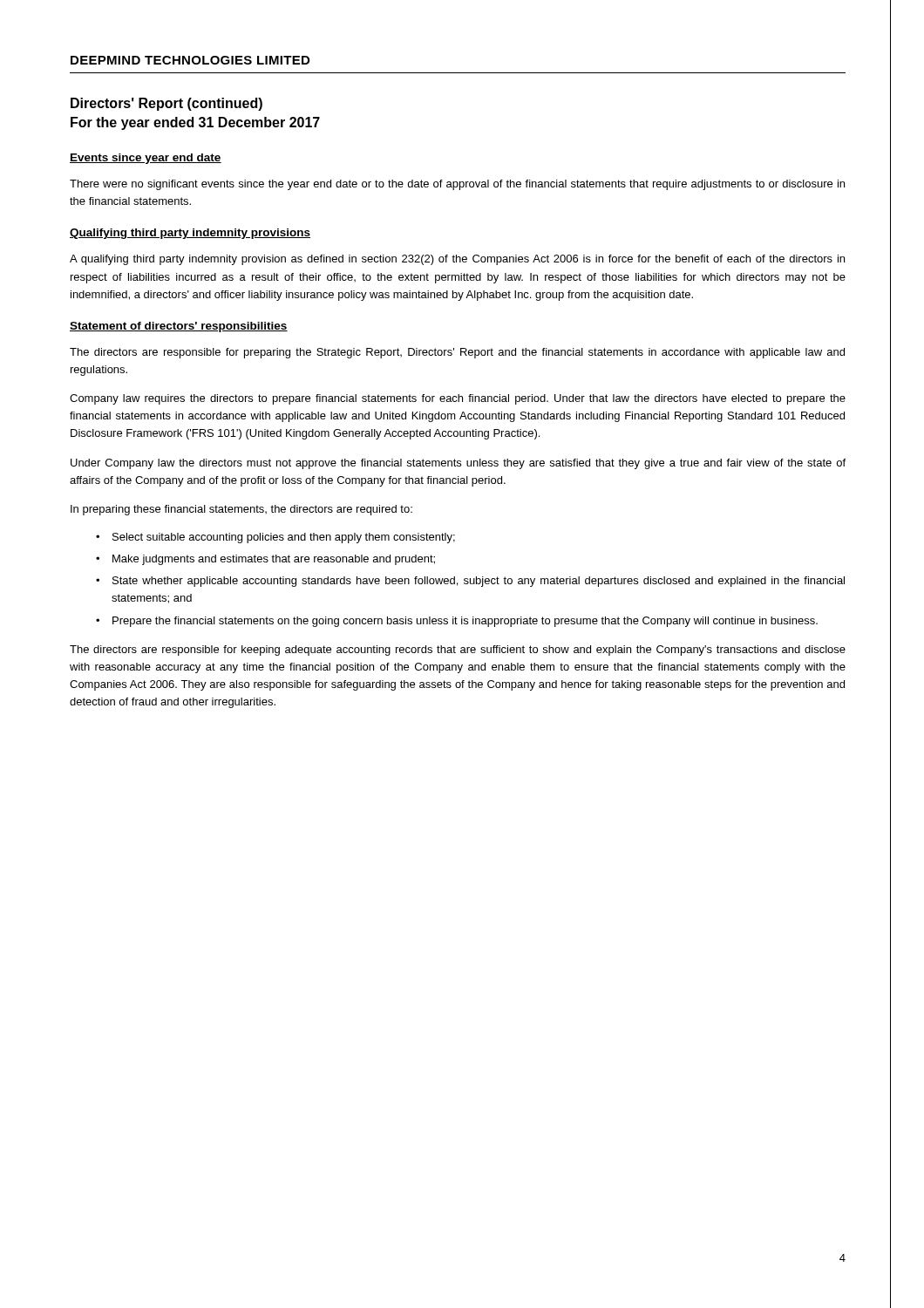Find the passage starting "There were no"
Viewport: 924px width, 1308px height.
point(458,193)
